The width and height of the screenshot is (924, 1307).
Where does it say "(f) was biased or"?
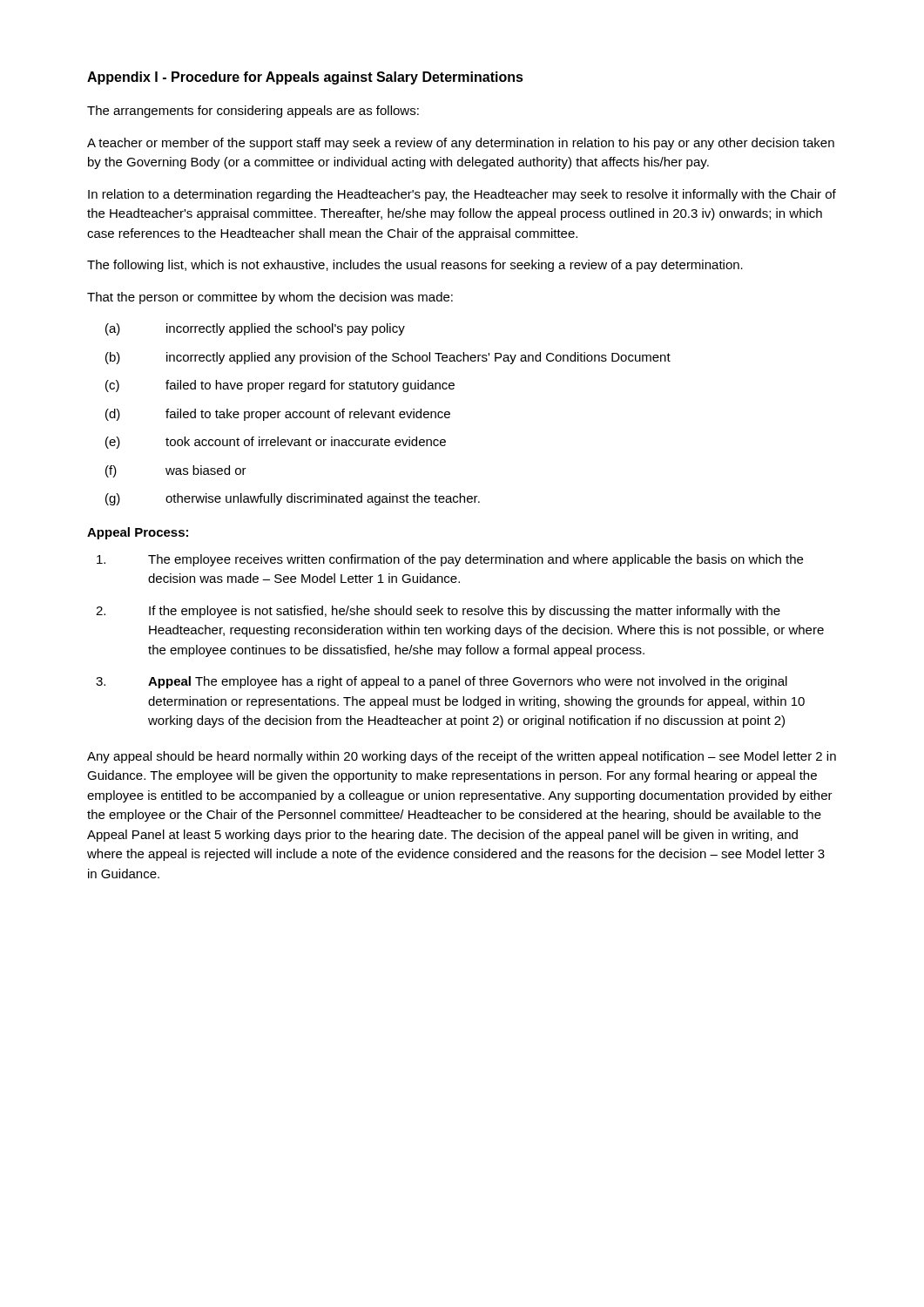pyautogui.click(x=176, y=471)
